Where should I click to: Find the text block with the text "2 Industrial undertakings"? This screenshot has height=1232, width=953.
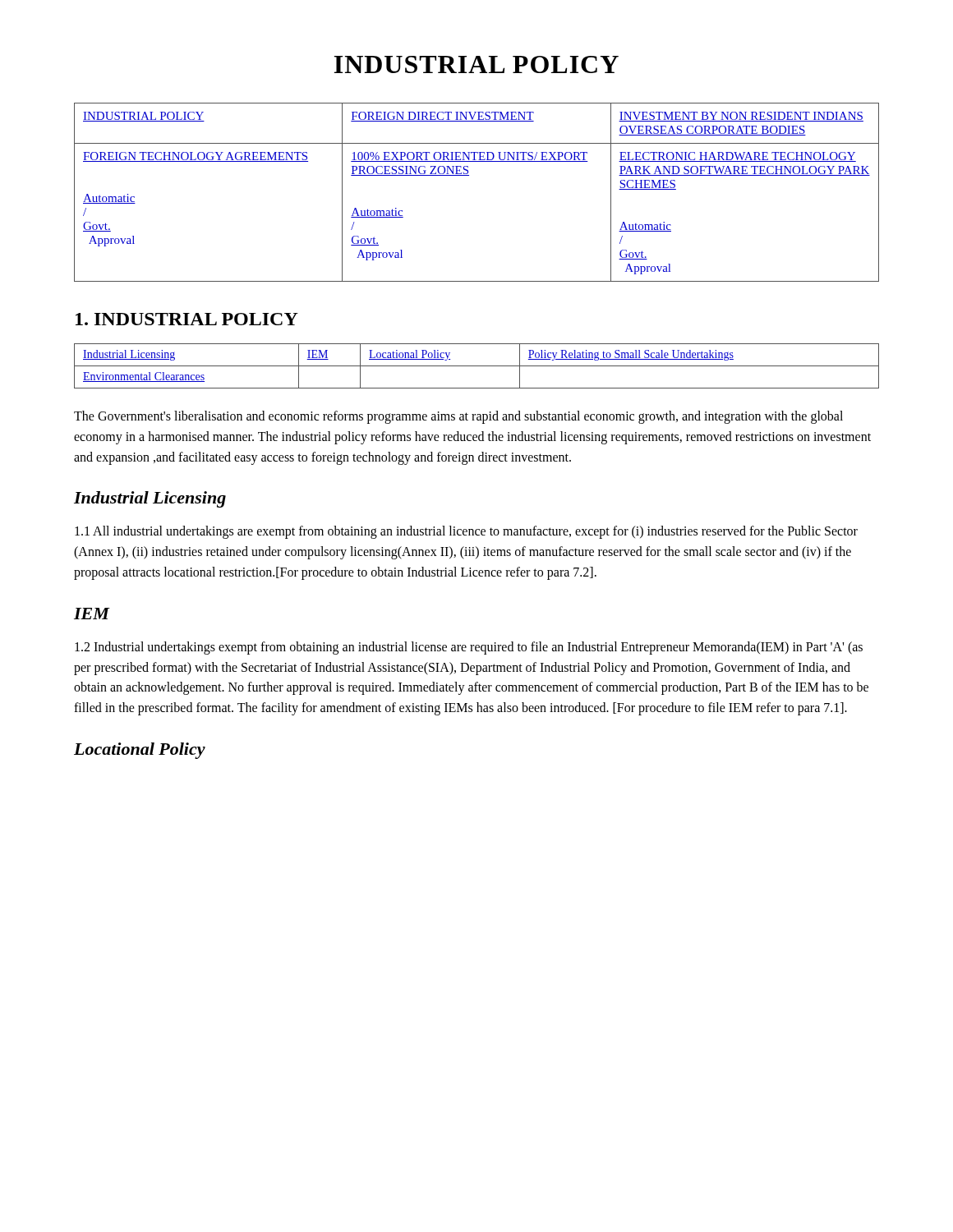pyautogui.click(x=476, y=678)
